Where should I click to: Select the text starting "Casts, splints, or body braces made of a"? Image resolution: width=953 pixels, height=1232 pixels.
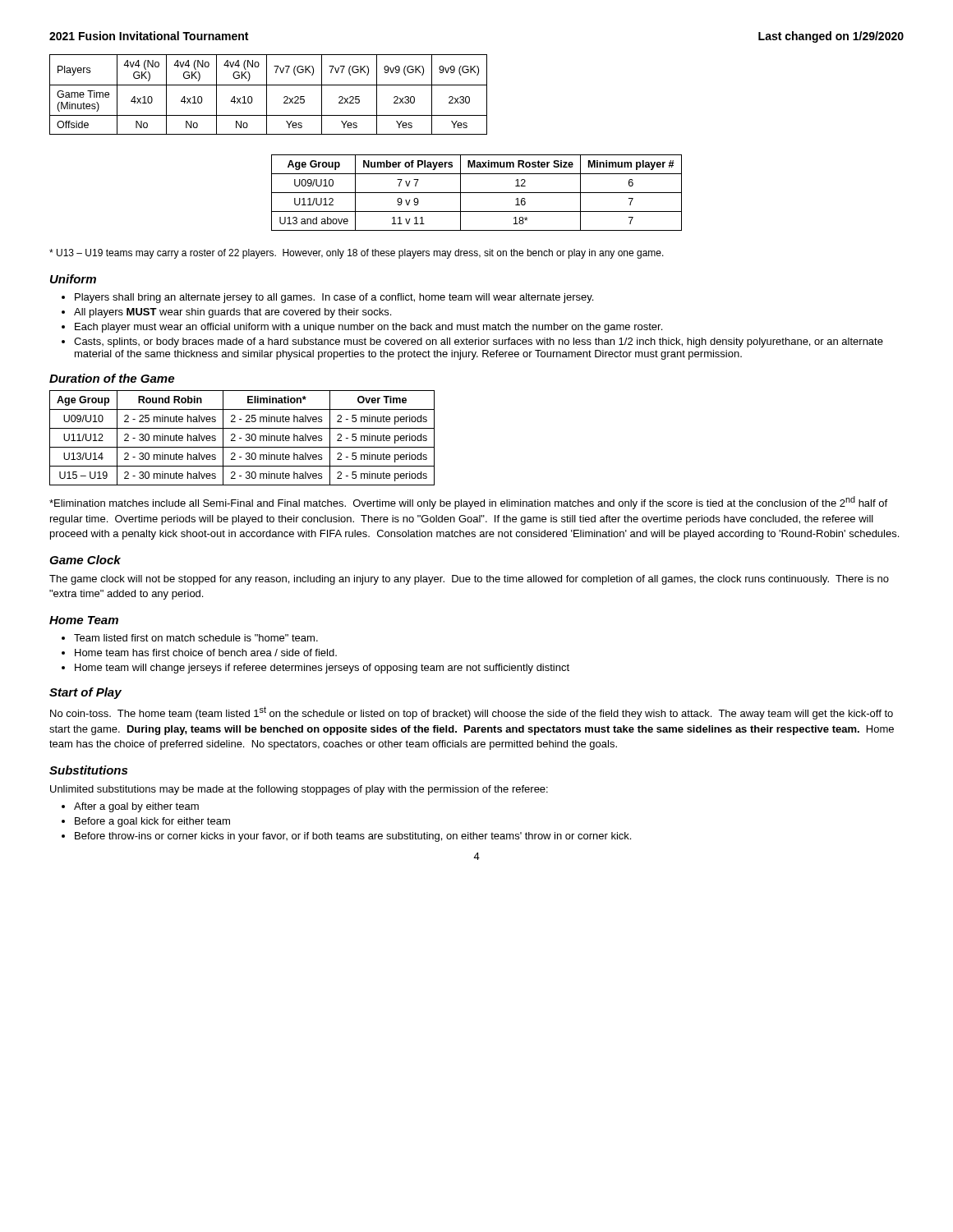click(x=479, y=347)
